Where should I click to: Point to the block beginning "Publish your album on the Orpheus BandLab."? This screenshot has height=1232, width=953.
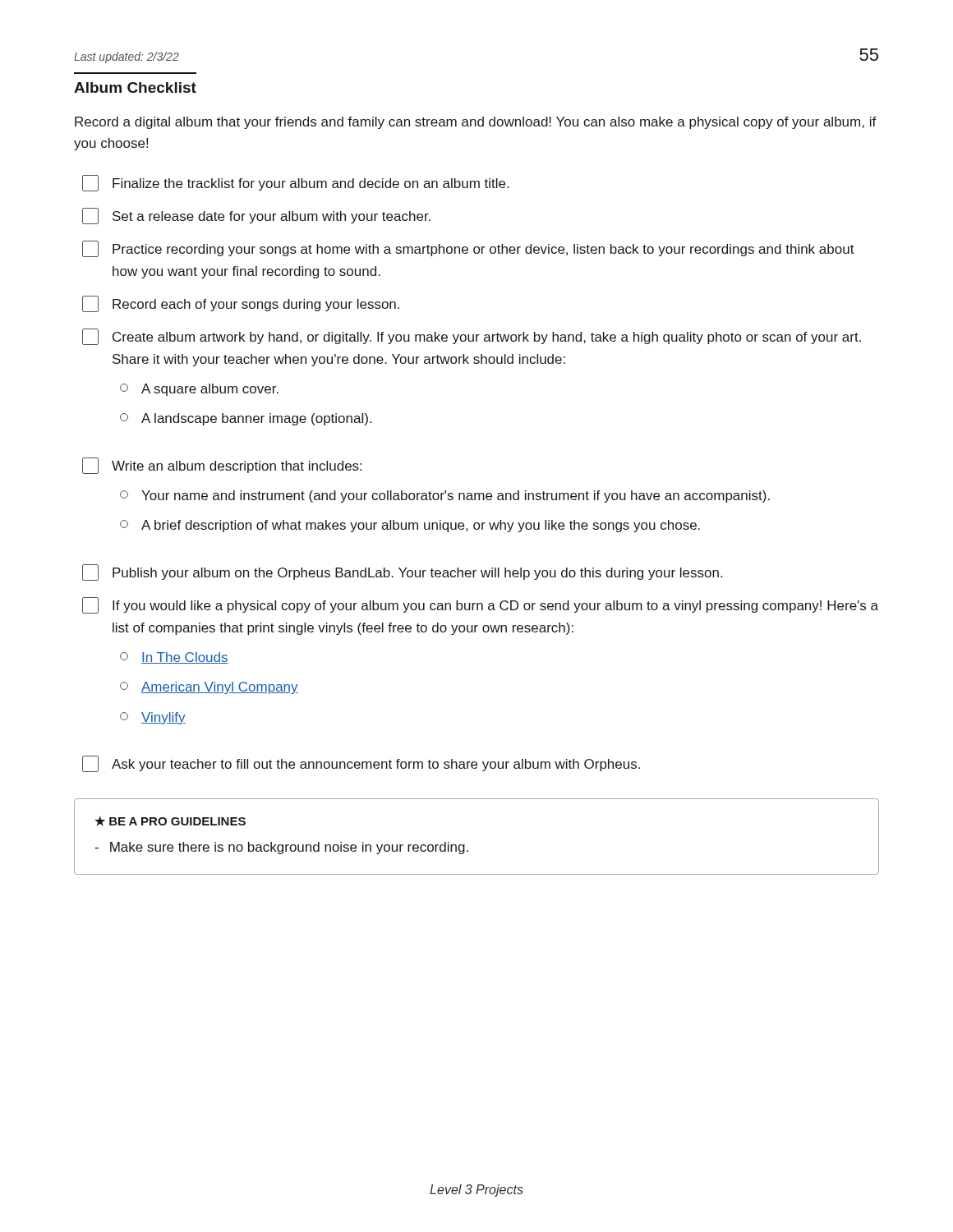tap(481, 573)
